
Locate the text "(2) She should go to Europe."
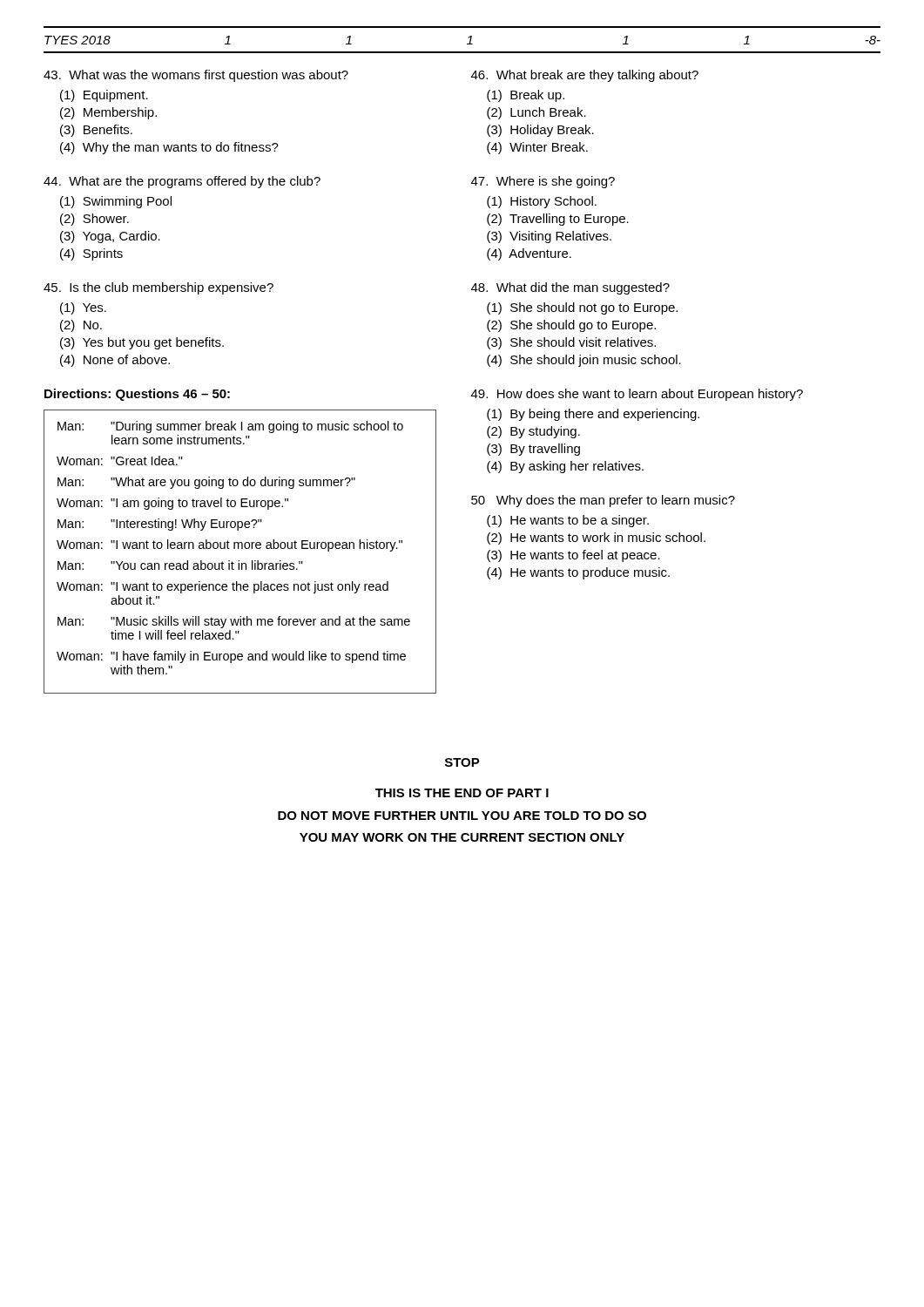click(x=572, y=325)
